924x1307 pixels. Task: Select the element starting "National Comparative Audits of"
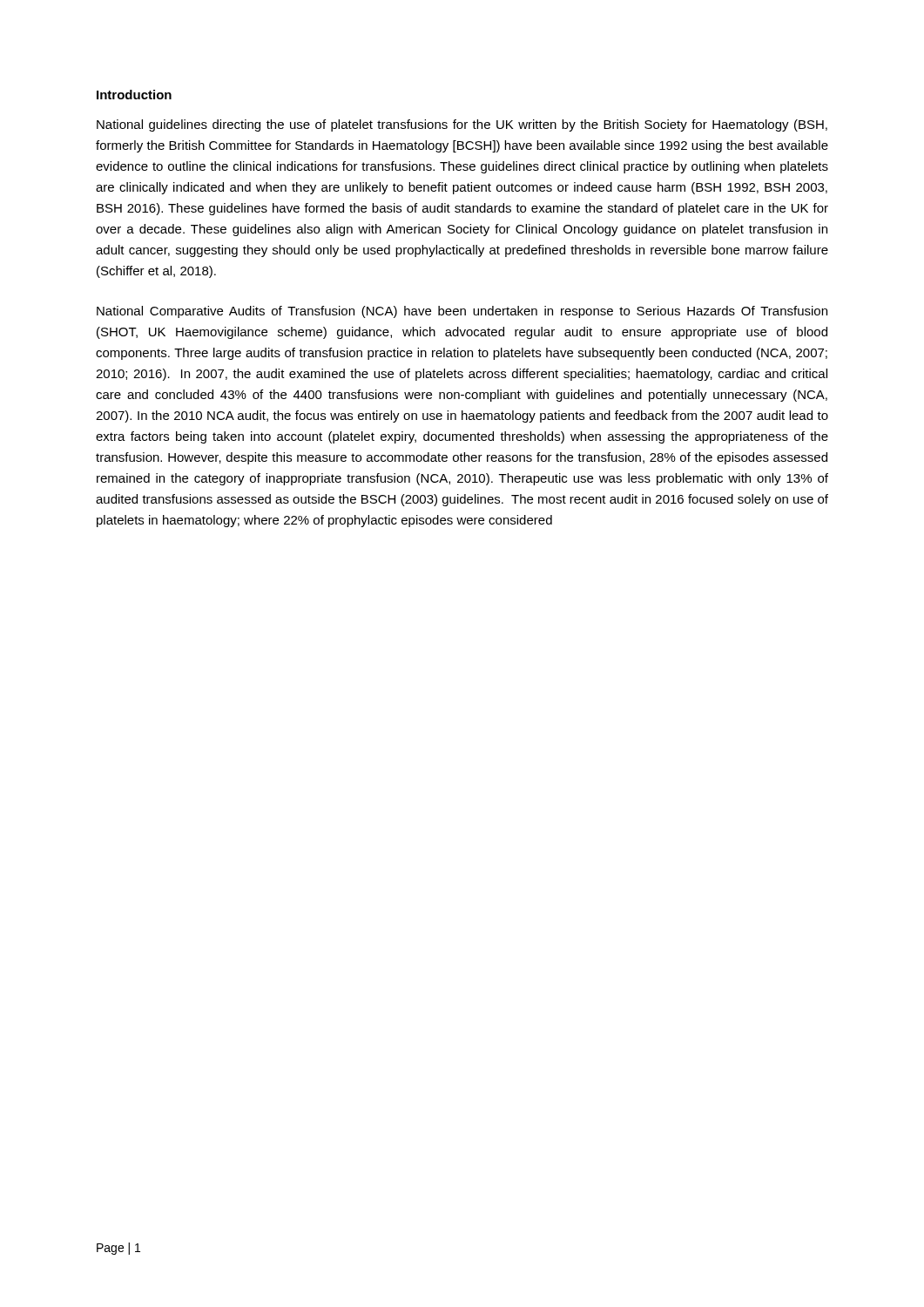[x=462, y=415]
